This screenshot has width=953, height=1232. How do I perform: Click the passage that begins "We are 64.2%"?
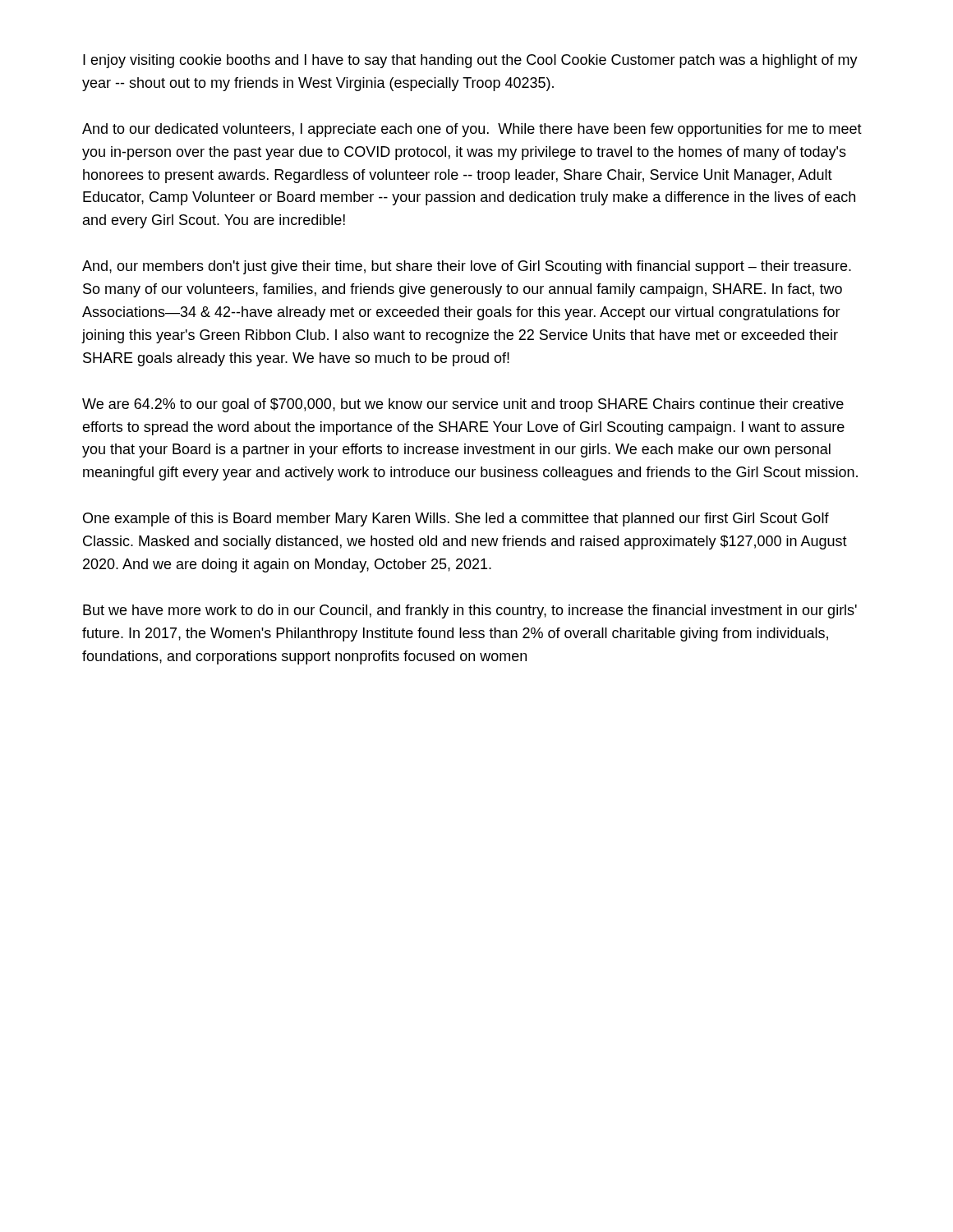pyautogui.click(x=471, y=438)
